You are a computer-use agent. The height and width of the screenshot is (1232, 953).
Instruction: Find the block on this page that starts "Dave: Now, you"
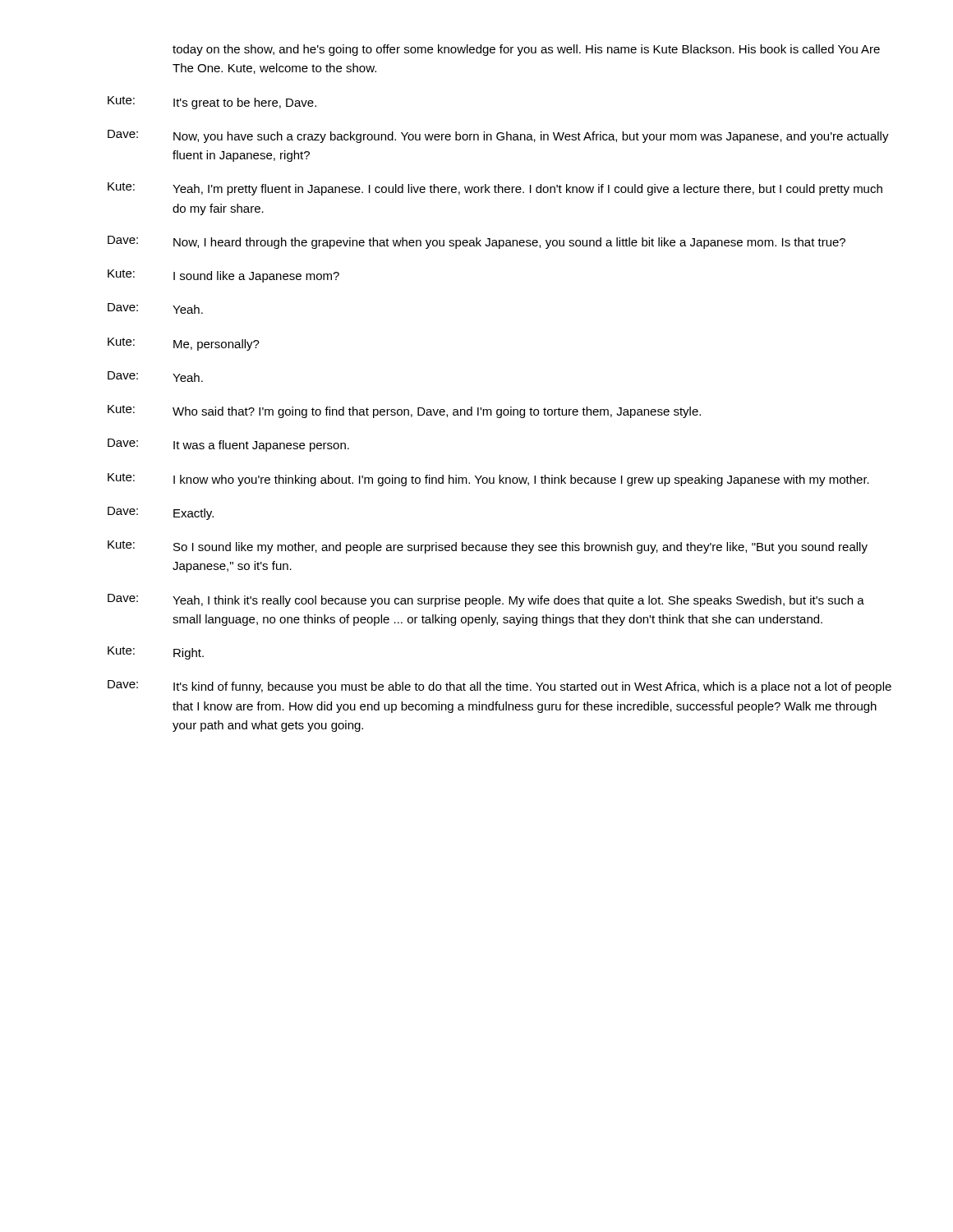click(x=501, y=145)
